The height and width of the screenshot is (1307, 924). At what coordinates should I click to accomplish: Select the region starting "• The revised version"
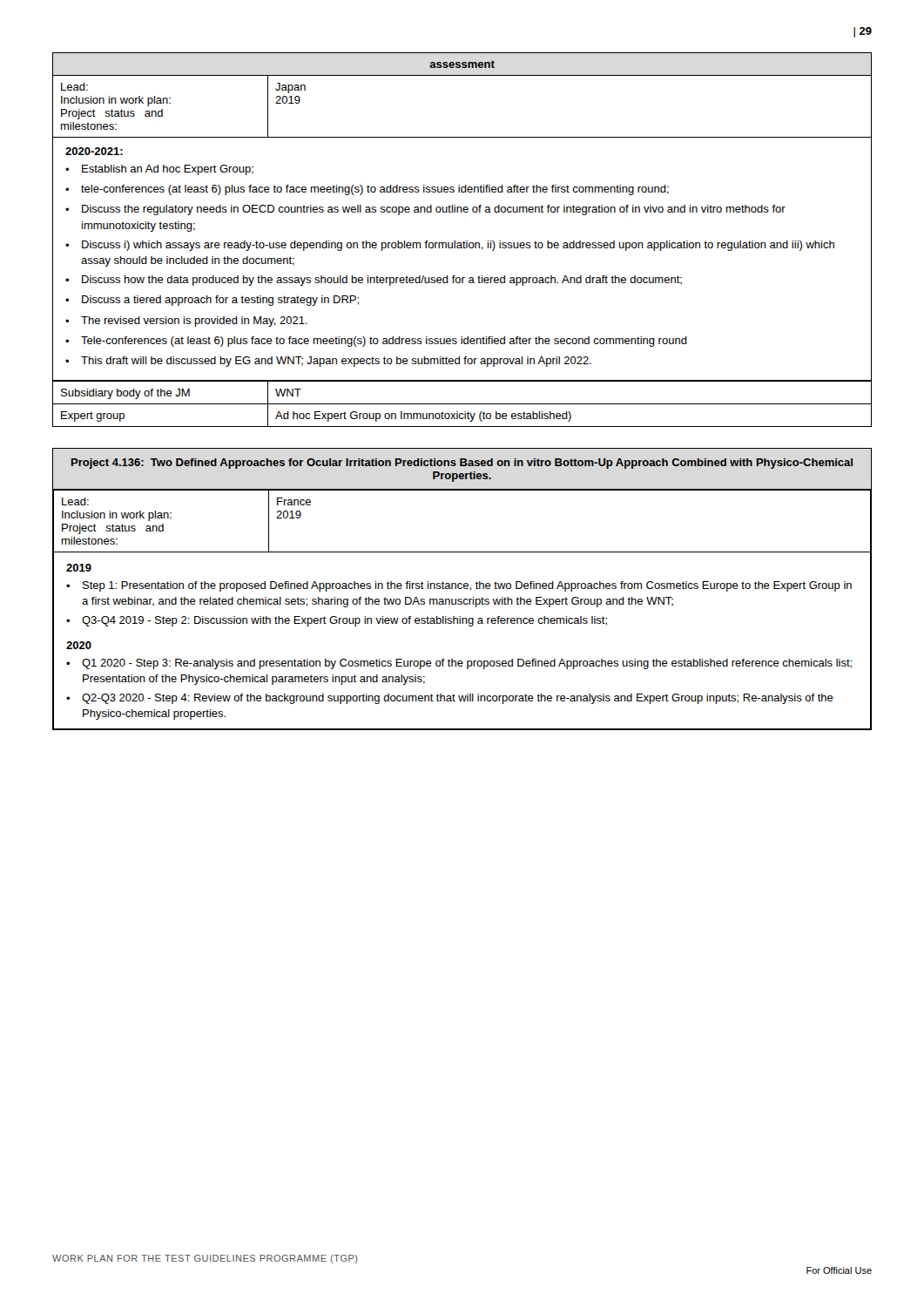pos(186,322)
